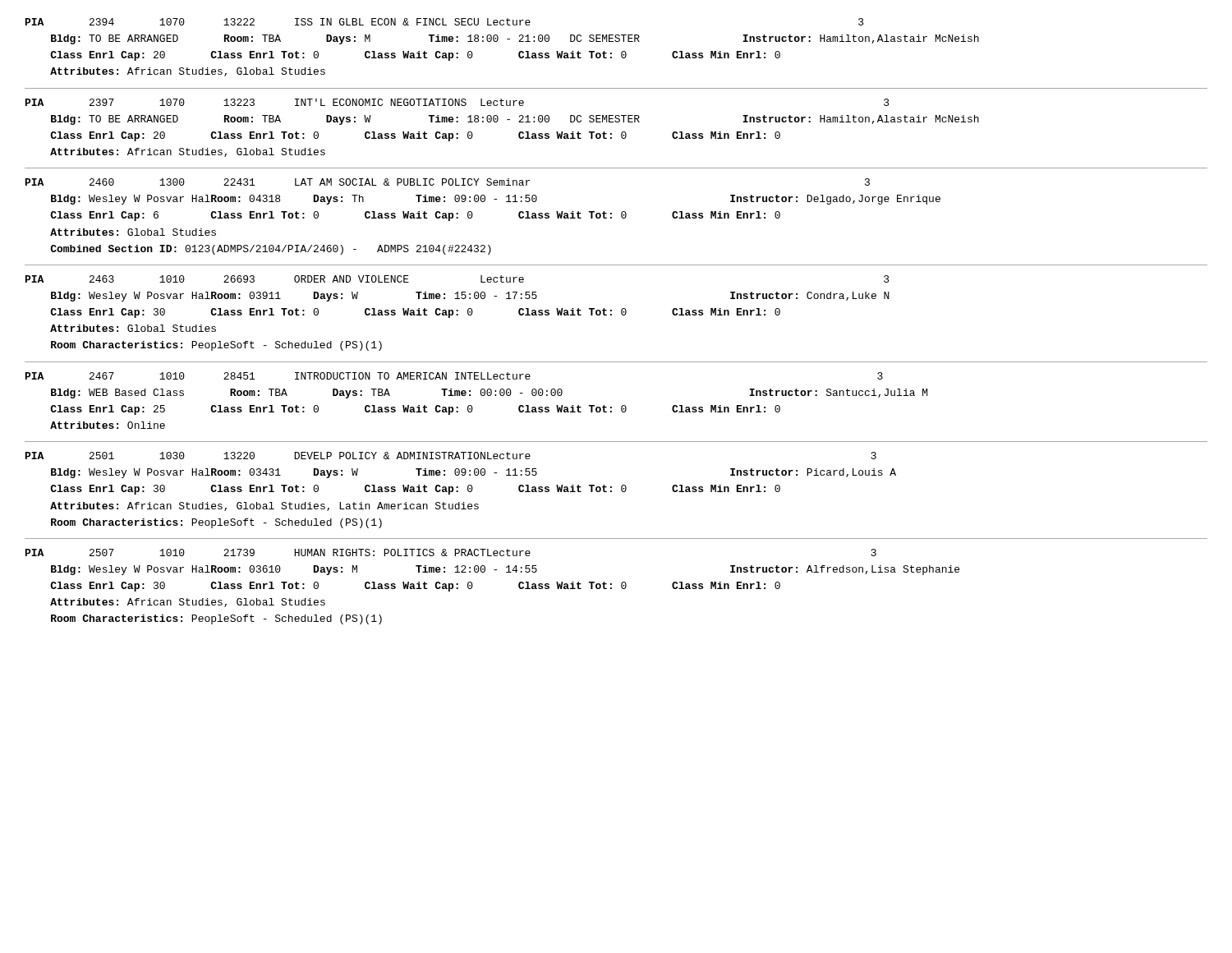This screenshot has height=953, width=1232.
Task: Select the table that reads "PIA 2463 1010 26693"
Action: pyautogui.click(x=616, y=317)
